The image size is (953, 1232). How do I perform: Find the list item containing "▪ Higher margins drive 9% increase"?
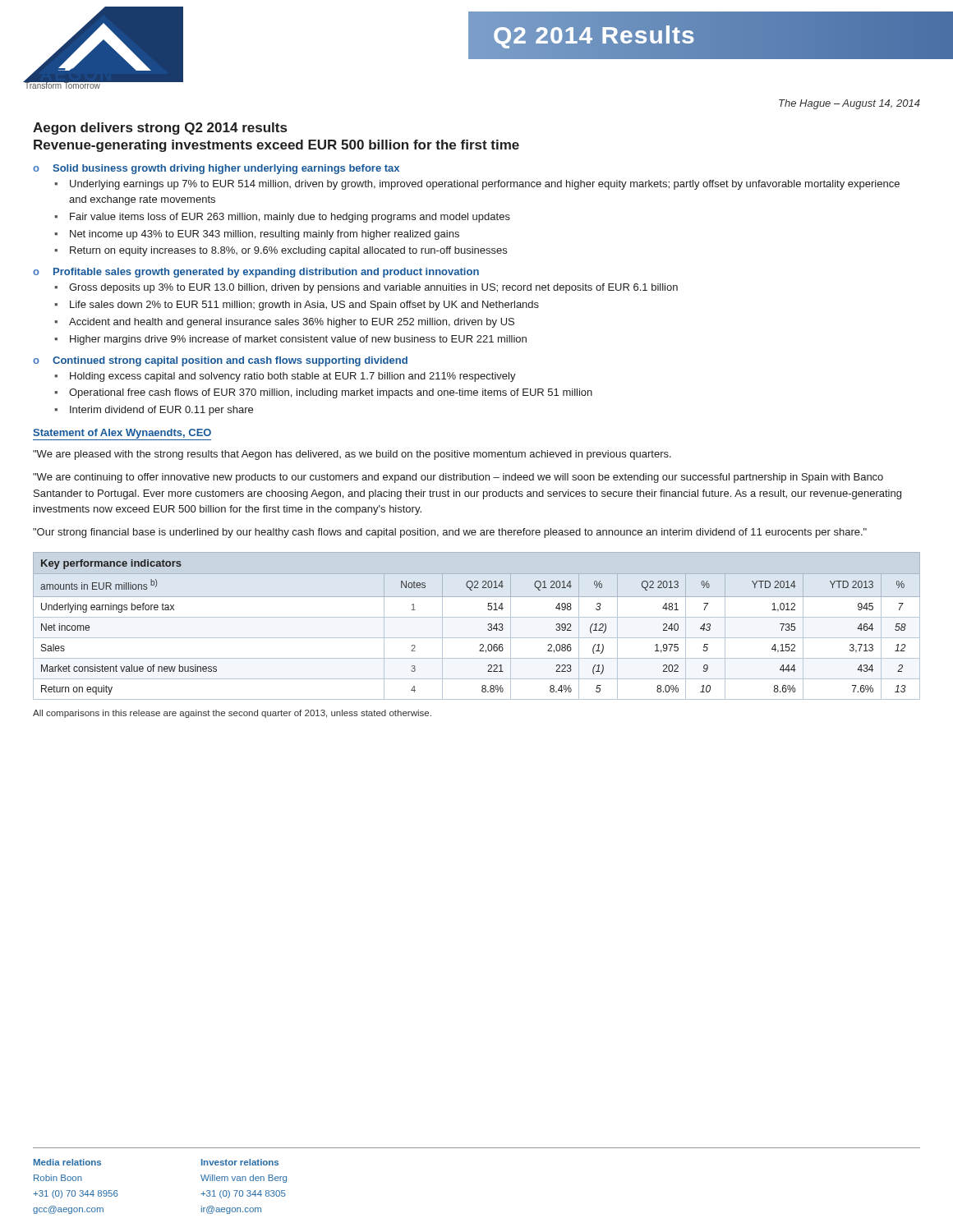291,339
